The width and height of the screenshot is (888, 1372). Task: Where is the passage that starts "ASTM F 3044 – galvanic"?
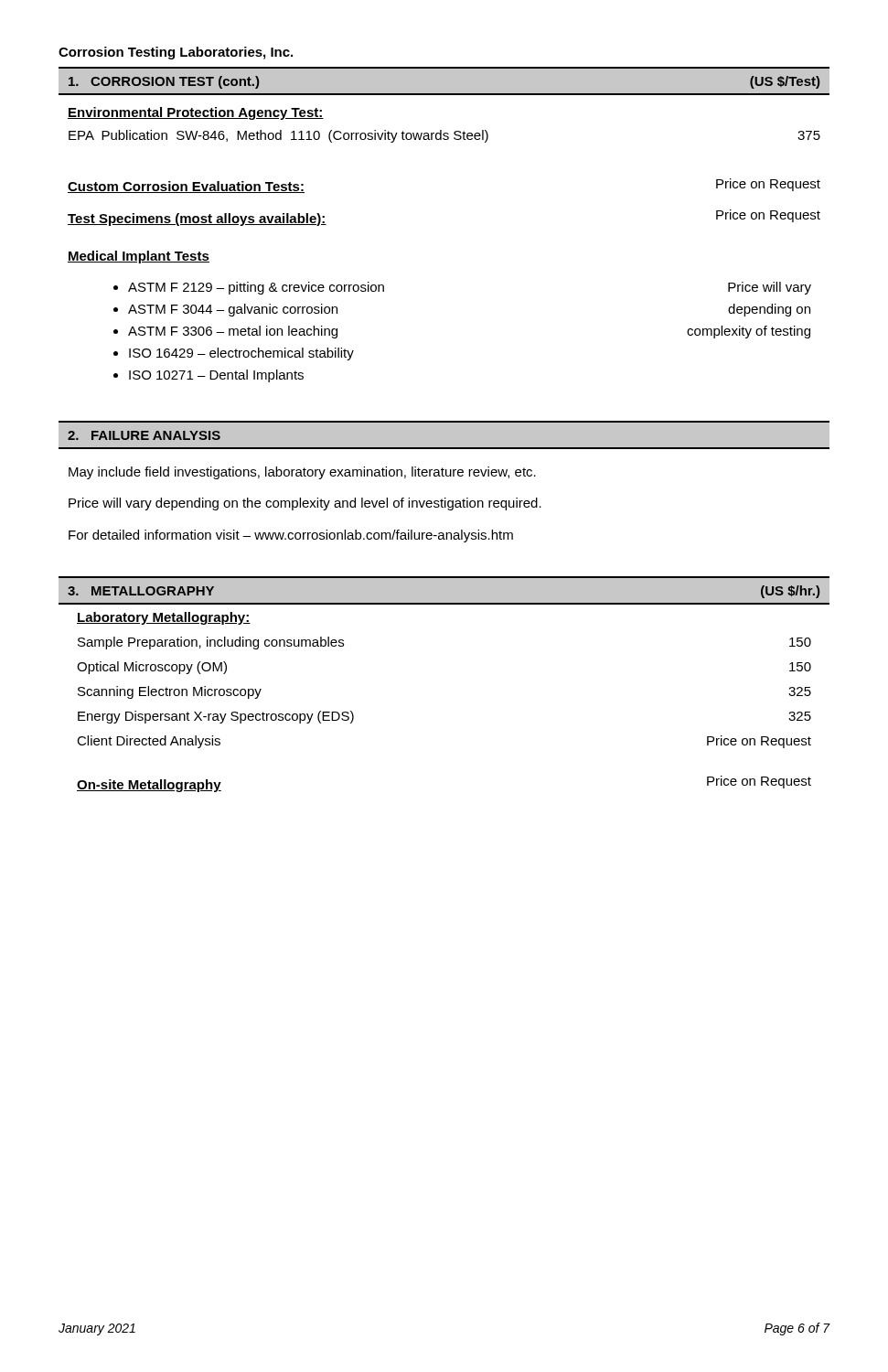point(233,308)
